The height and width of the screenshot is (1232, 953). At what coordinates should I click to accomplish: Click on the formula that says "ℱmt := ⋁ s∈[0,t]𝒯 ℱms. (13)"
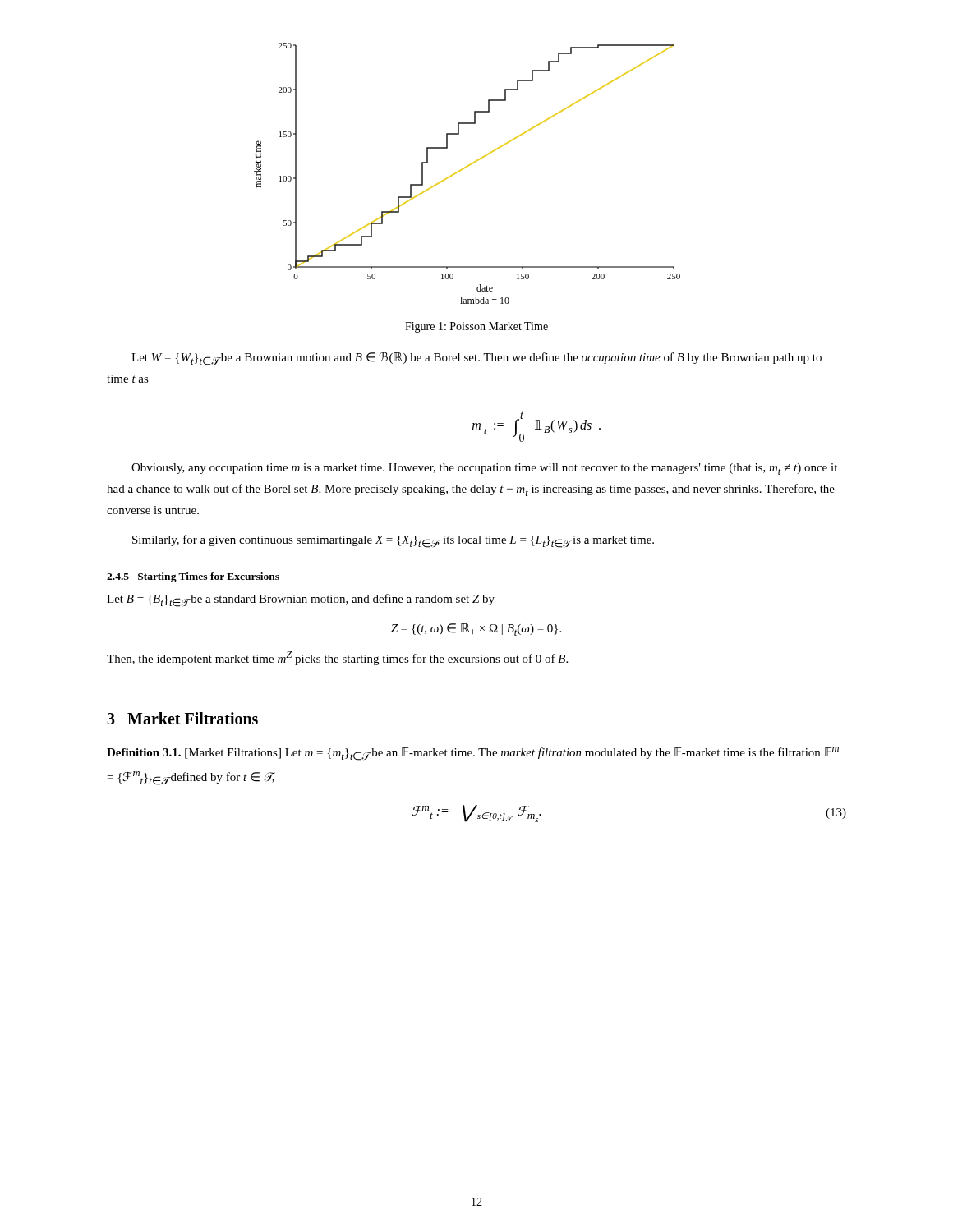[471, 814]
